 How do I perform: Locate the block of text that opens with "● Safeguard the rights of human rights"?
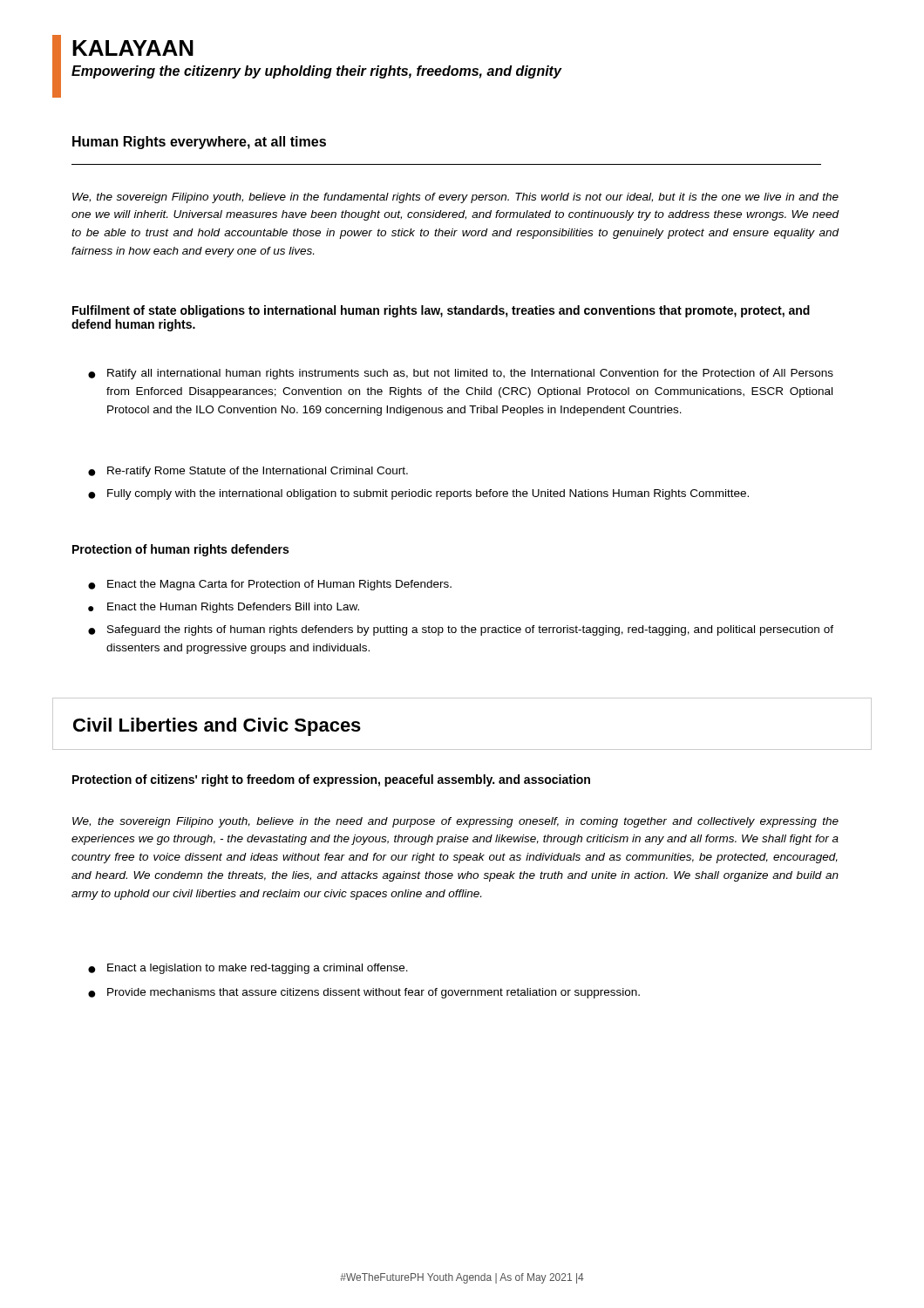(460, 639)
